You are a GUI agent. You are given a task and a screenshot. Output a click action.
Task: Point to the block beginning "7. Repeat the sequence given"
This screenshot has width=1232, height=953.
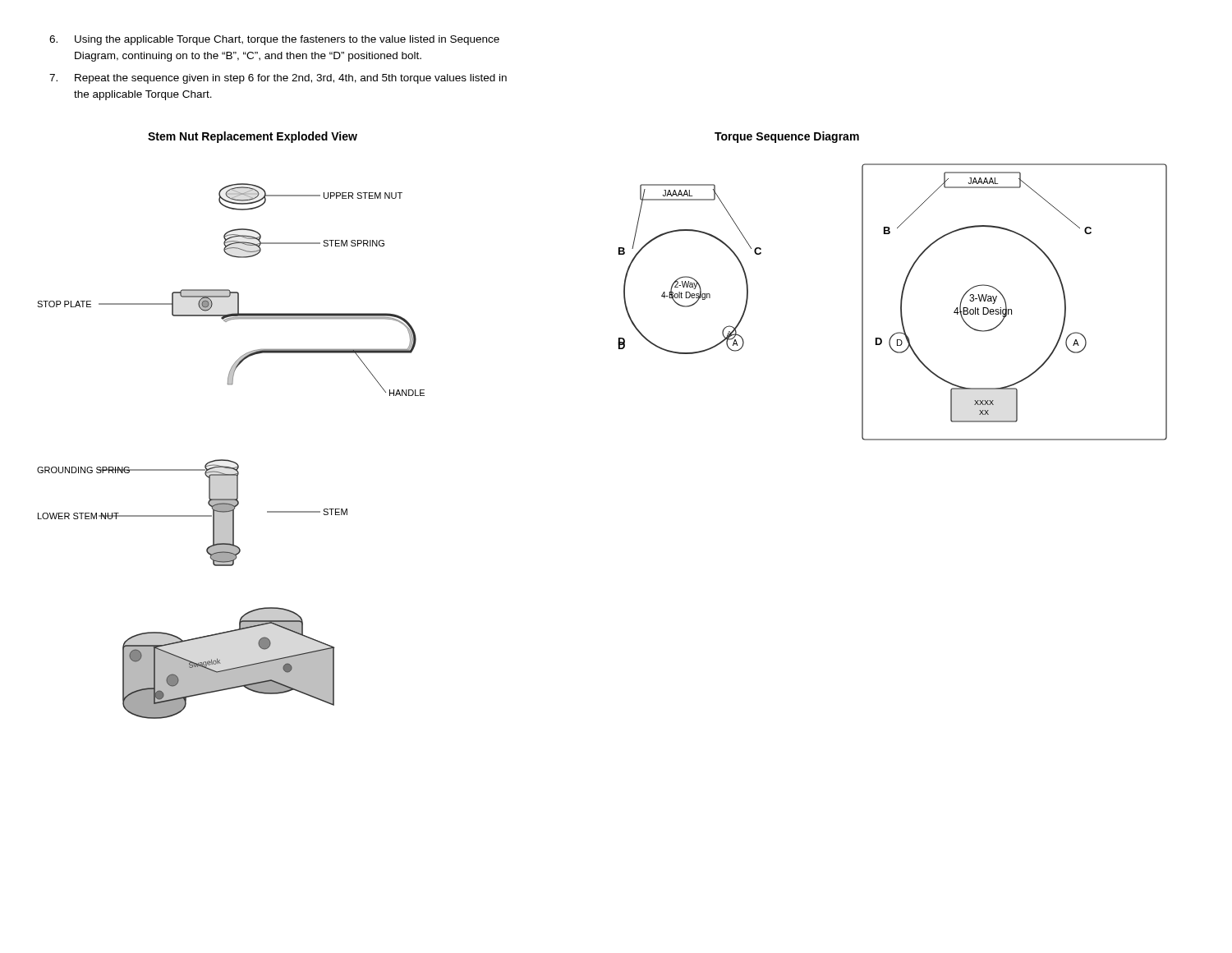click(x=279, y=86)
